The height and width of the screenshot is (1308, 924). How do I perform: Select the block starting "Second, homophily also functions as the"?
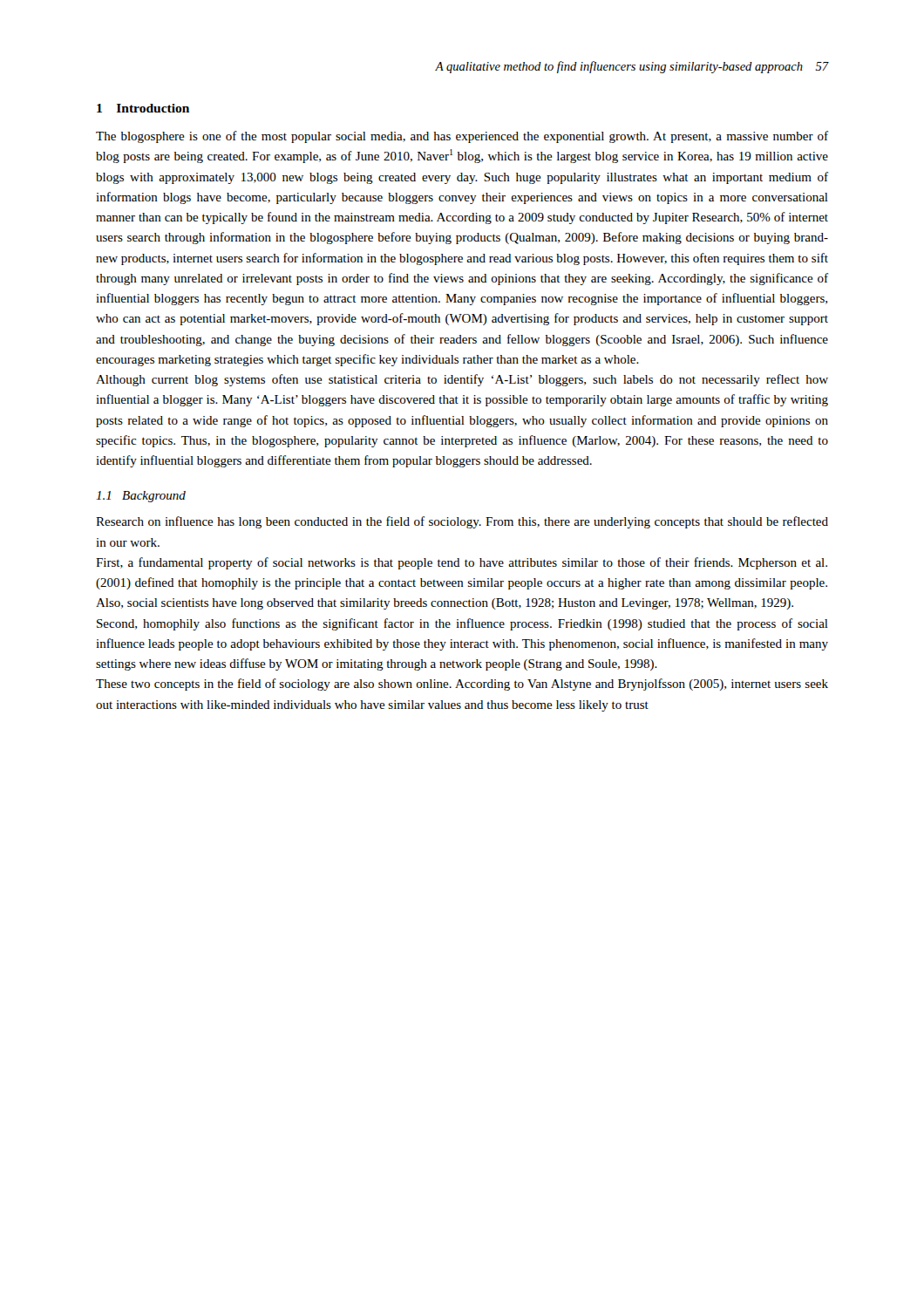pyautogui.click(x=462, y=644)
